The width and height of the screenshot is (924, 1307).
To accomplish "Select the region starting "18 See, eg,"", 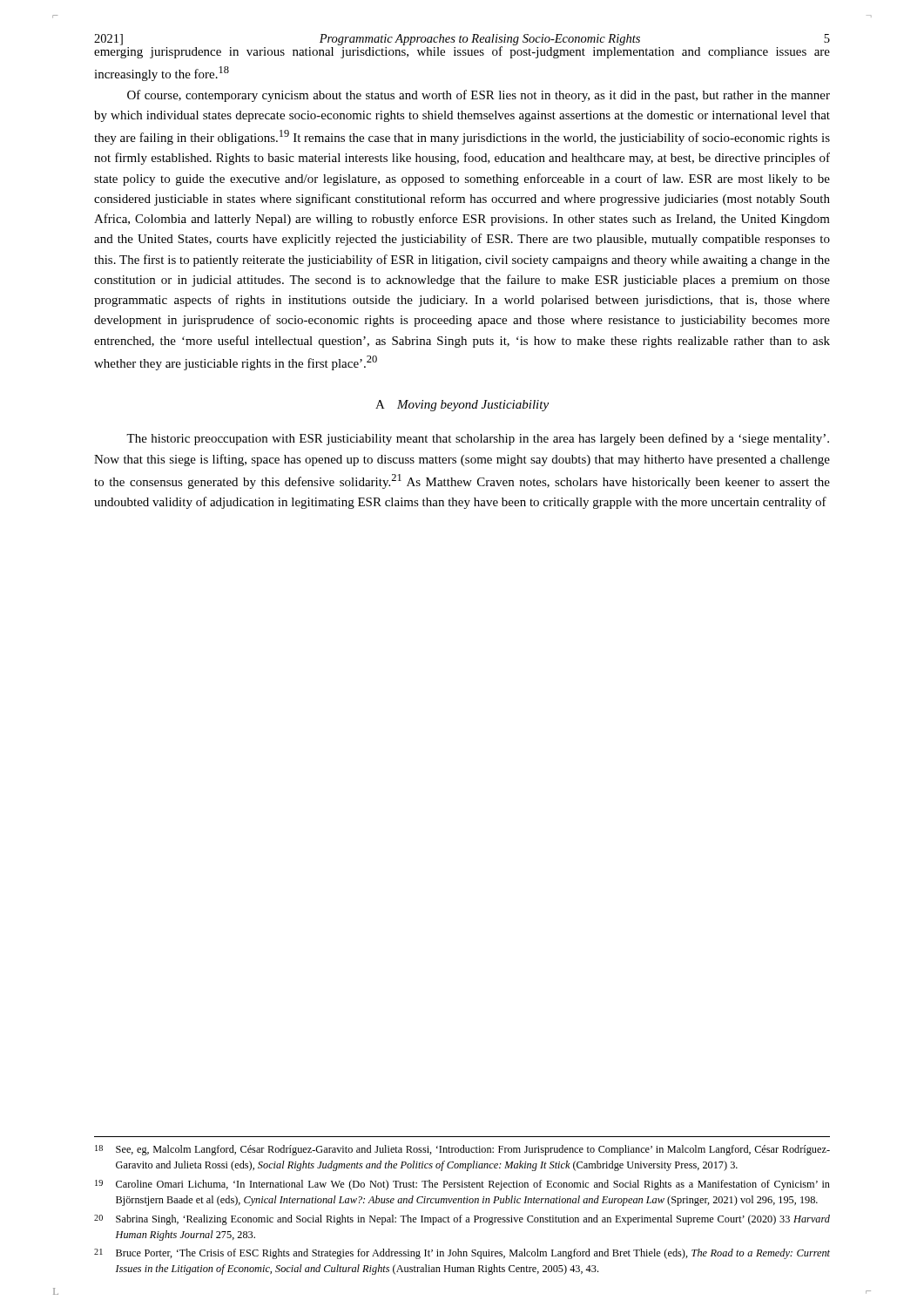I will (x=462, y=1158).
